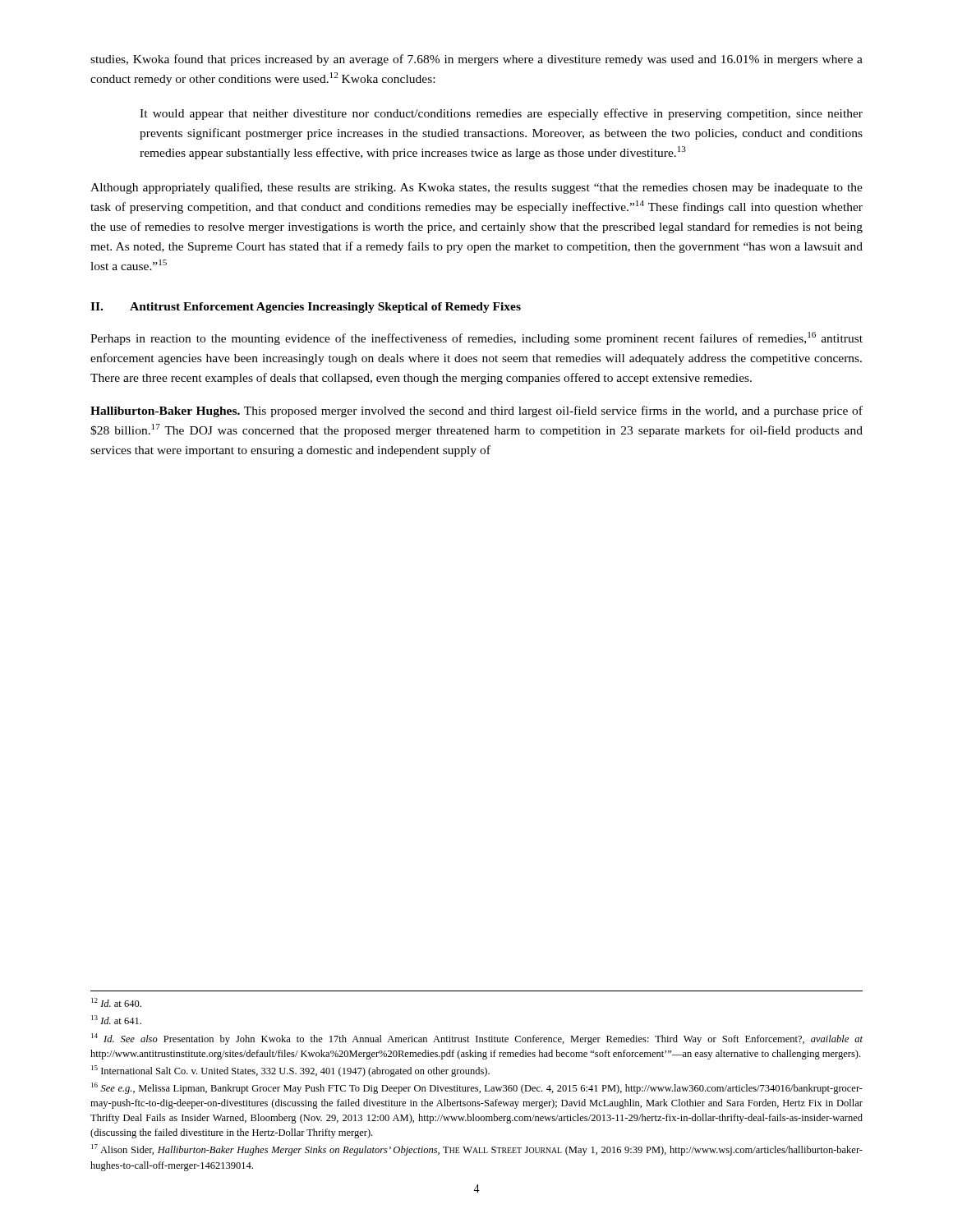The height and width of the screenshot is (1232, 953).
Task: Select the text block with the text "Halliburton-Baker Hughes. This proposed merger involved"
Action: (476, 430)
